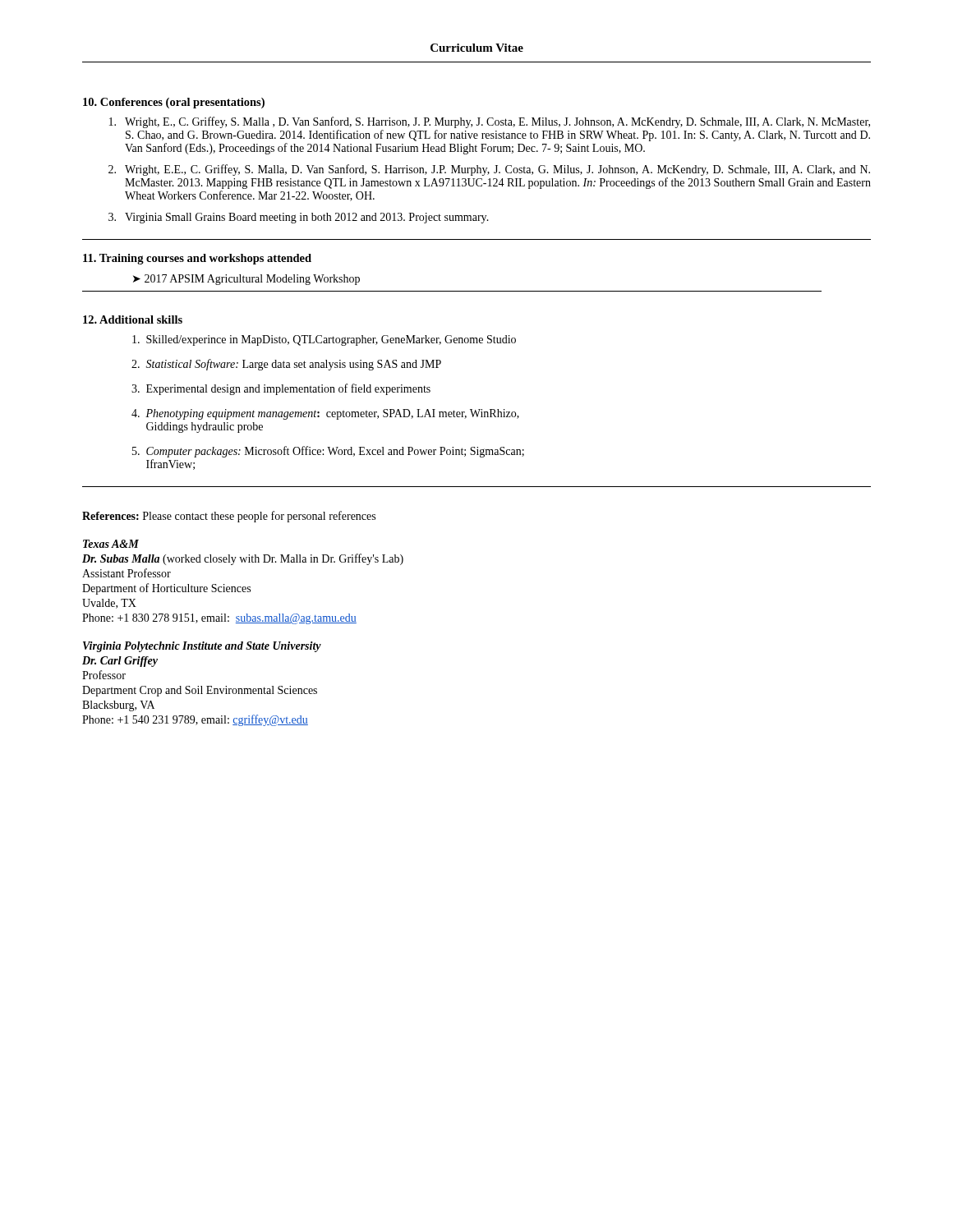Viewport: 953px width, 1232px height.
Task: Point to the region starting "5. Computer packages: Microsoft"
Action: pos(328,458)
